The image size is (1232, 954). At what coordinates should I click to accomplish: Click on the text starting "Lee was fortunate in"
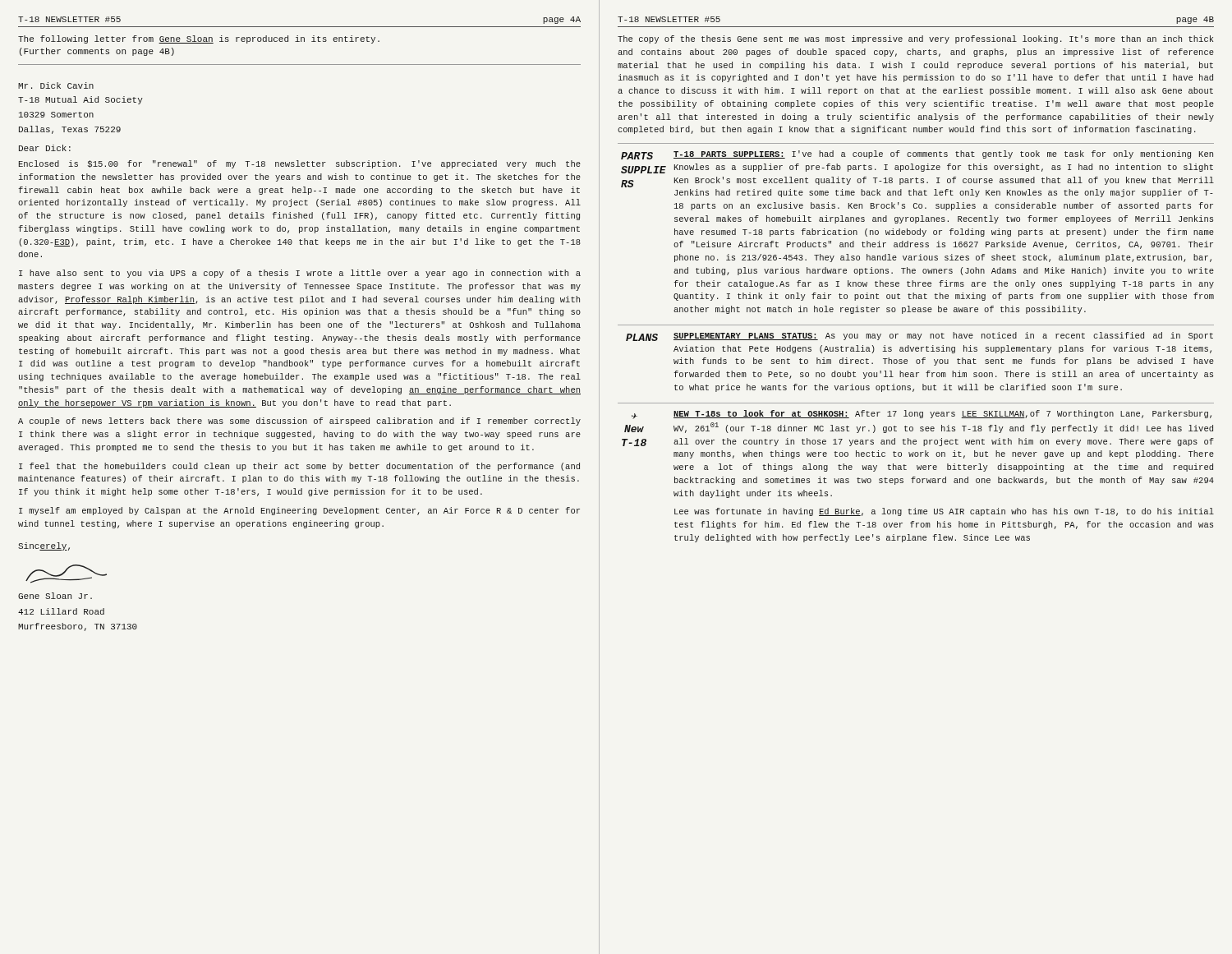click(x=944, y=525)
